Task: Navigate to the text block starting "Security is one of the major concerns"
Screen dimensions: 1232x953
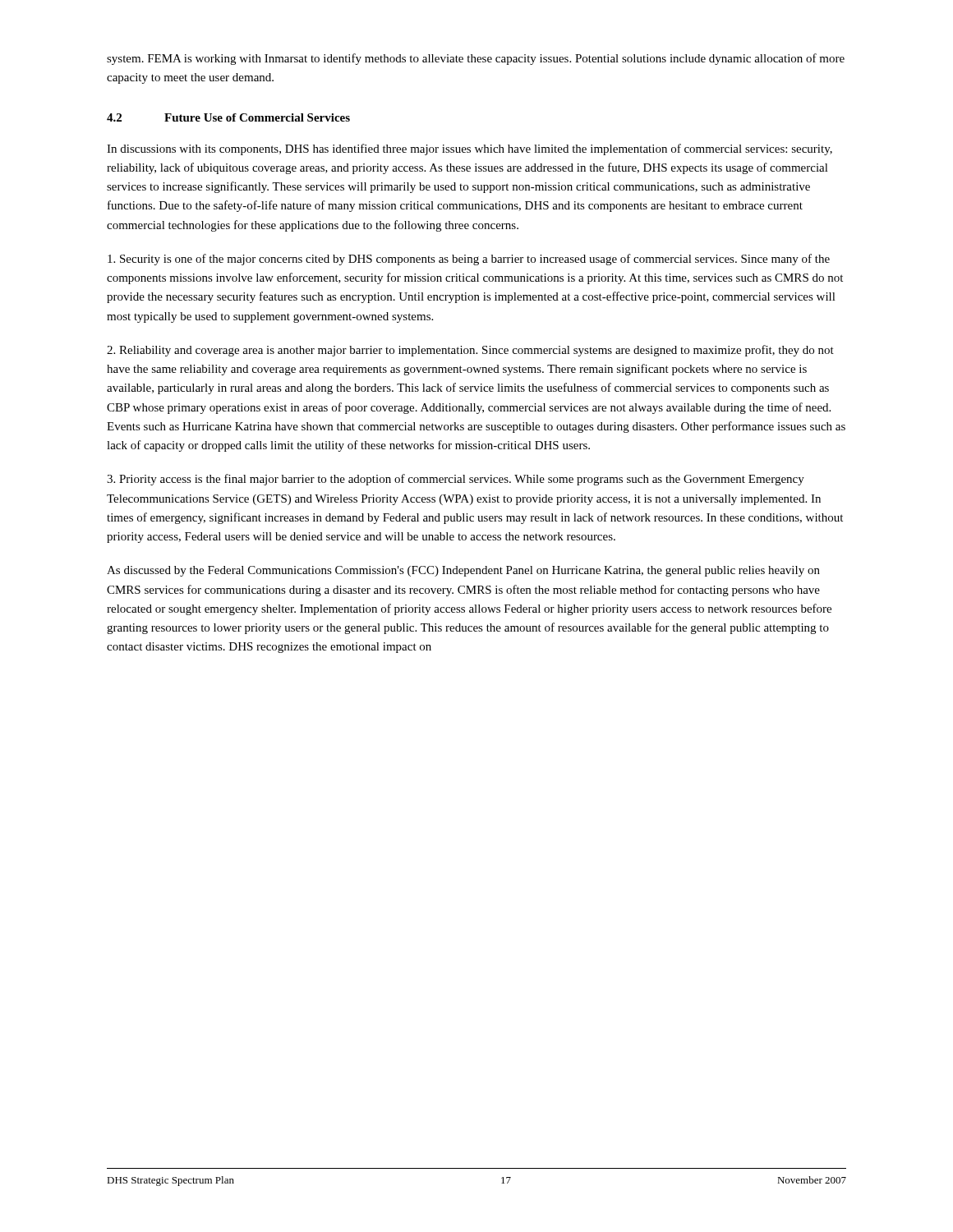Action: point(475,287)
